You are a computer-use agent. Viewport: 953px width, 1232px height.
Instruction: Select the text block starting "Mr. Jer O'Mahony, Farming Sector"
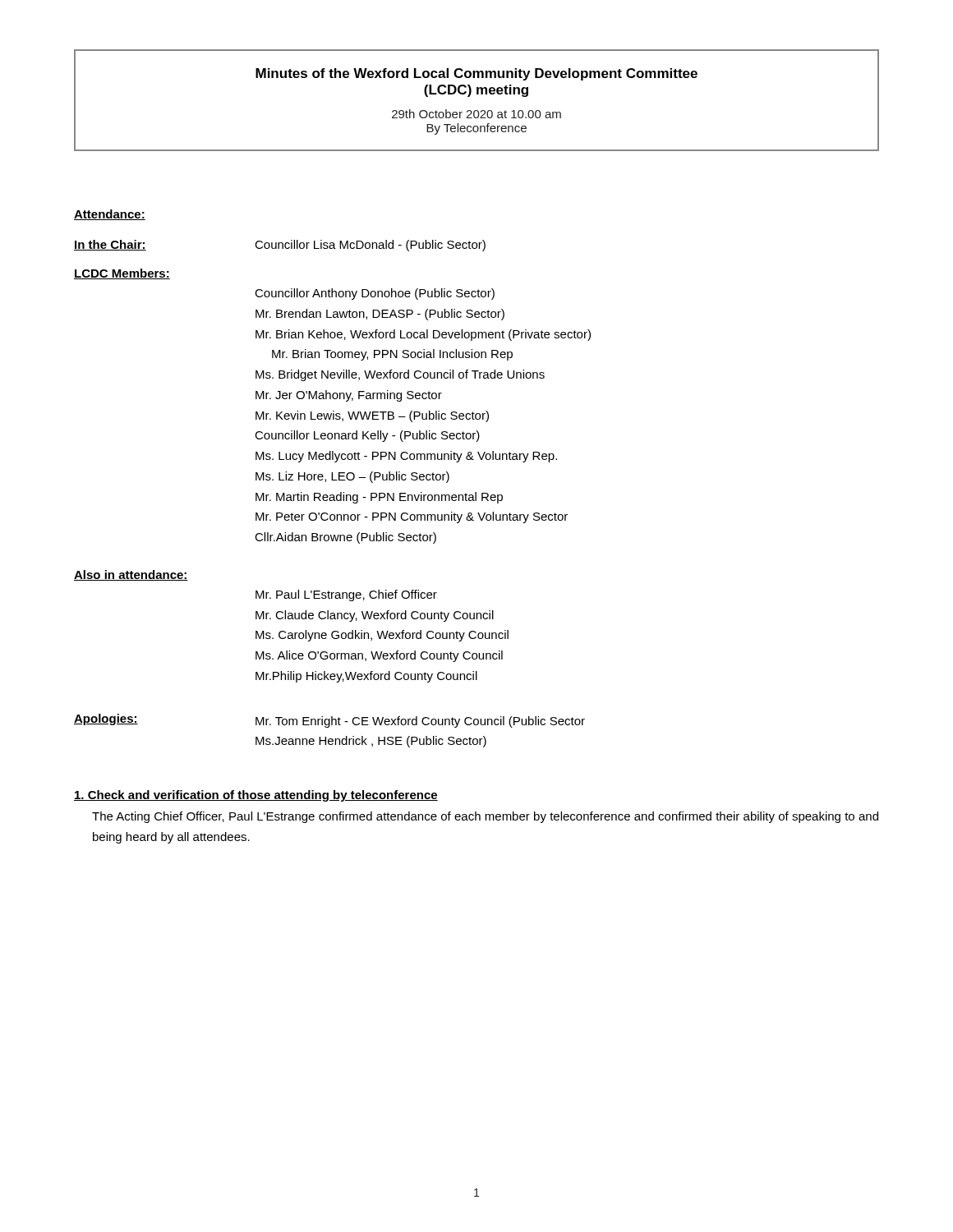coord(348,394)
